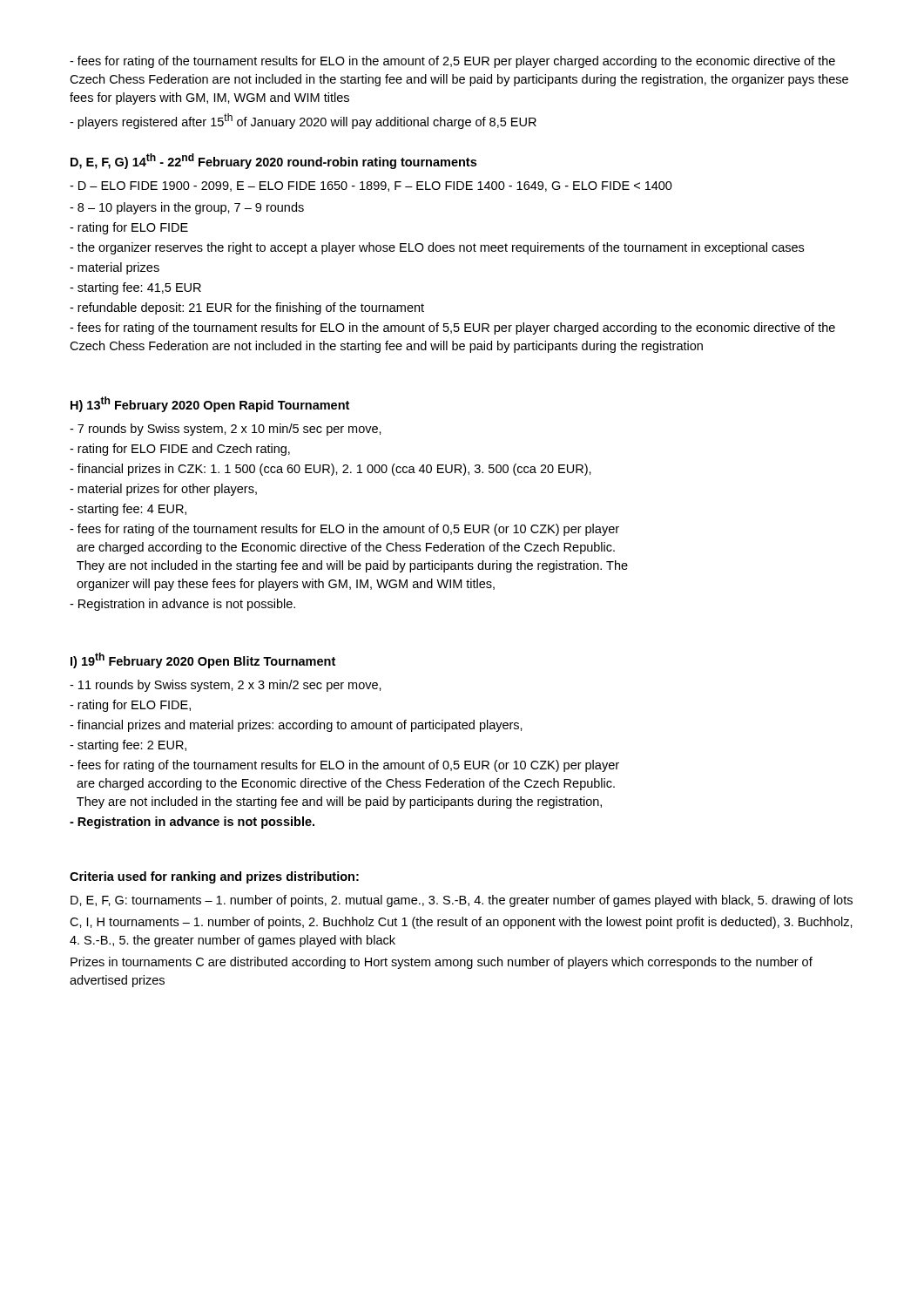
Task: Locate the text block containing "D – ELO"
Action: (371, 185)
